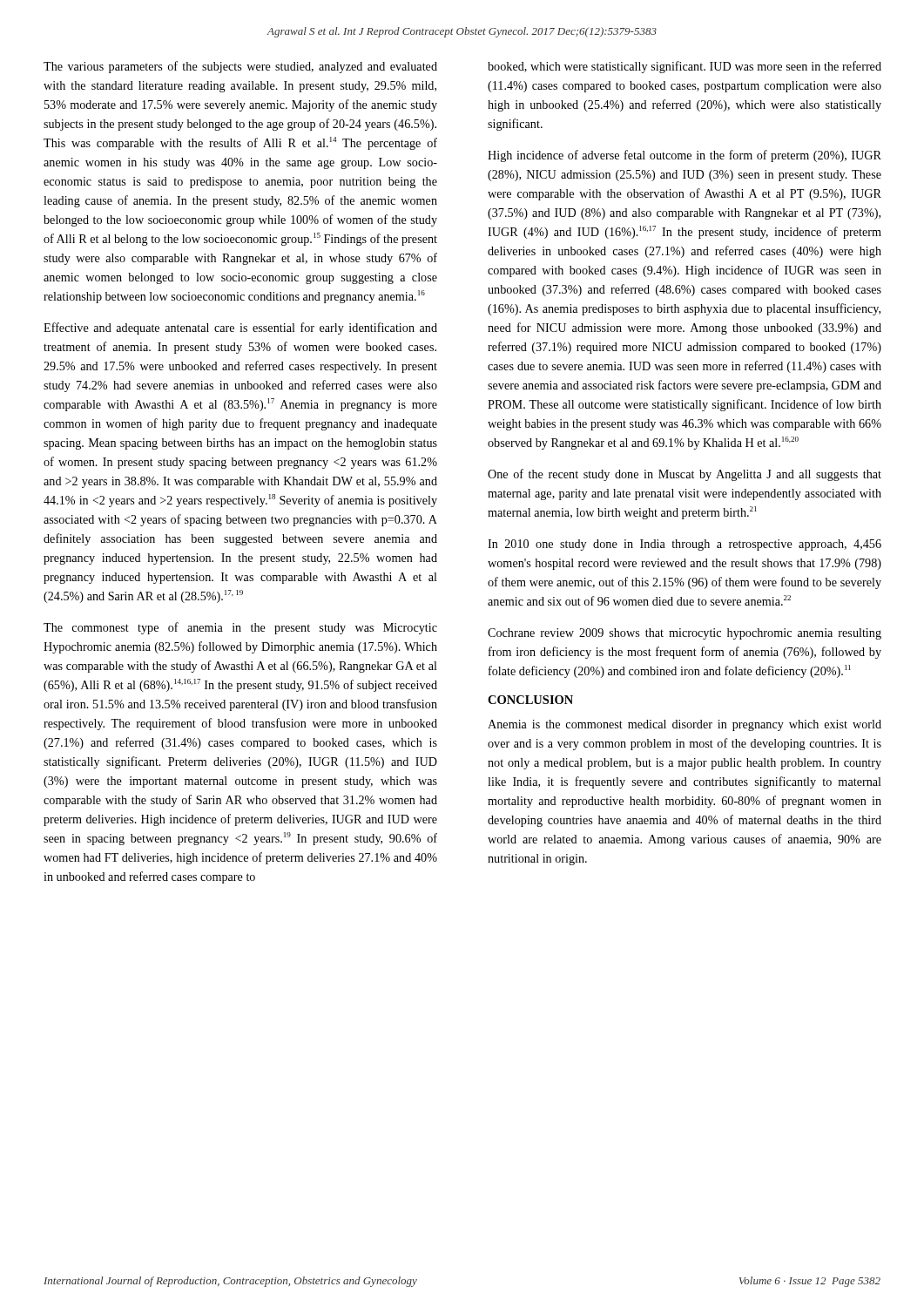The image size is (924, 1307).
Task: Locate the text block that reads "The commonest type"
Action: [240, 752]
